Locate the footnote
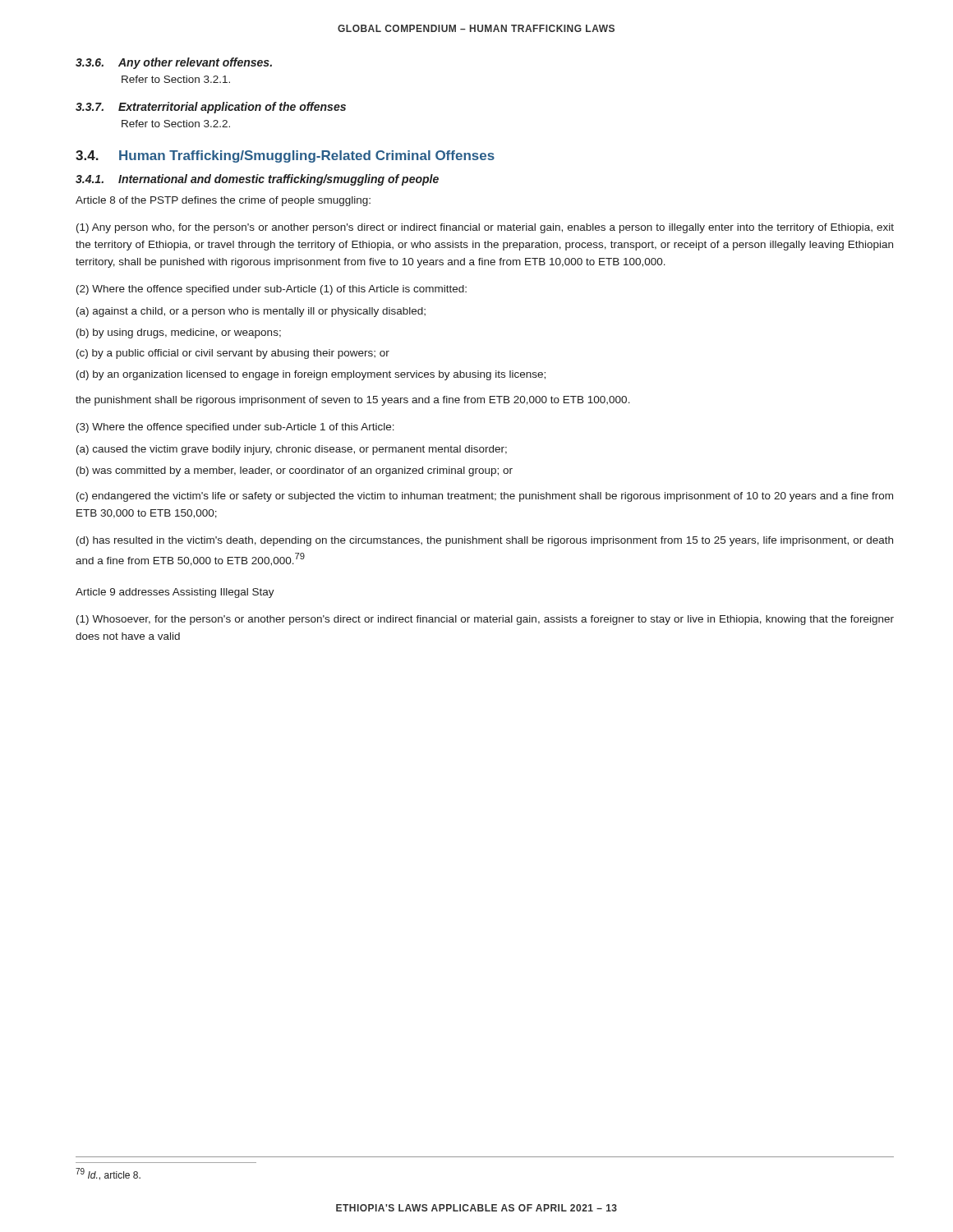The width and height of the screenshot is (953, 1232). [485, 1172]
